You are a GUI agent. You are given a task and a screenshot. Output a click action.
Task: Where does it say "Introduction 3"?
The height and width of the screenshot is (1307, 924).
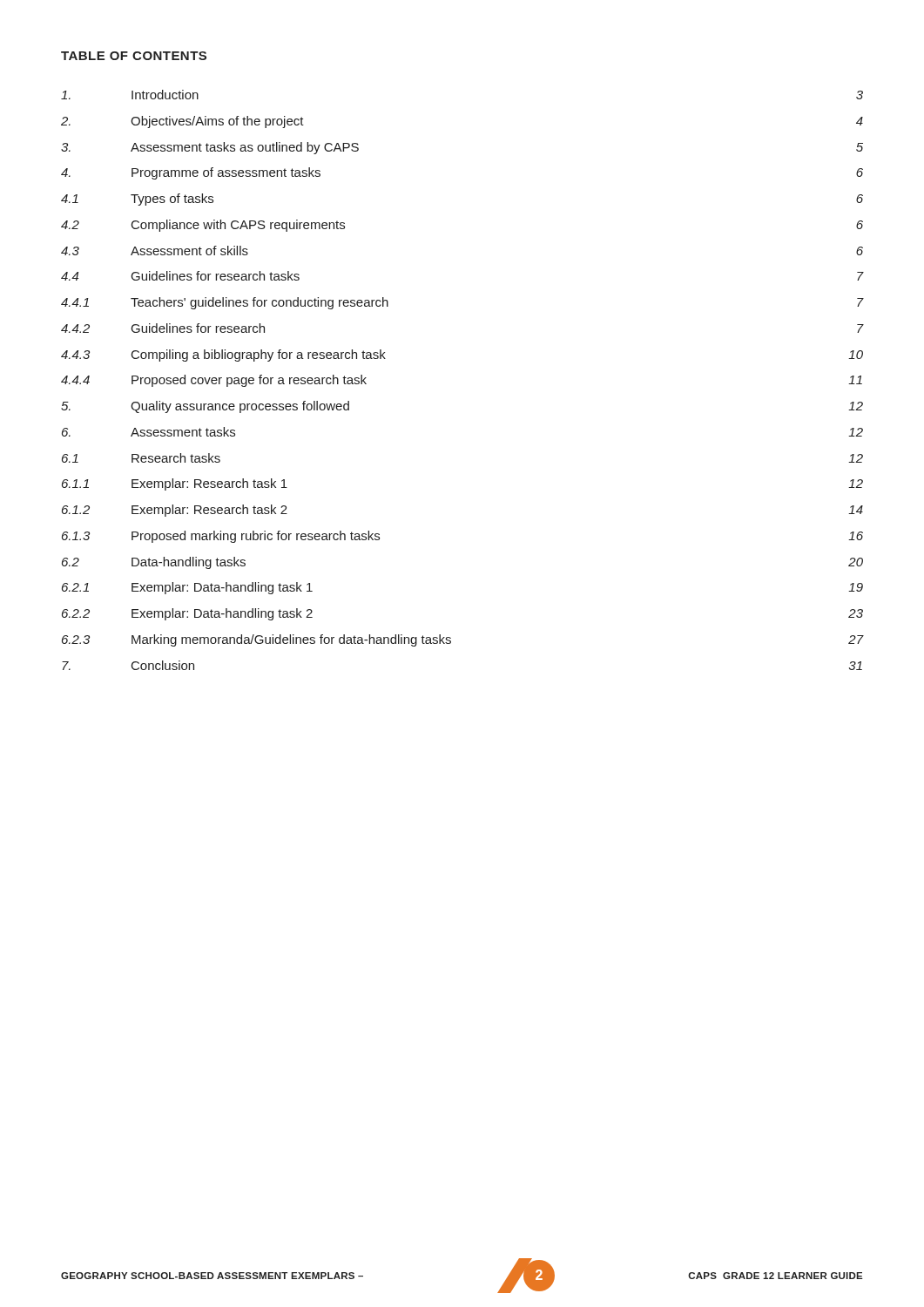pyautogui.click(x=65, y=95)
